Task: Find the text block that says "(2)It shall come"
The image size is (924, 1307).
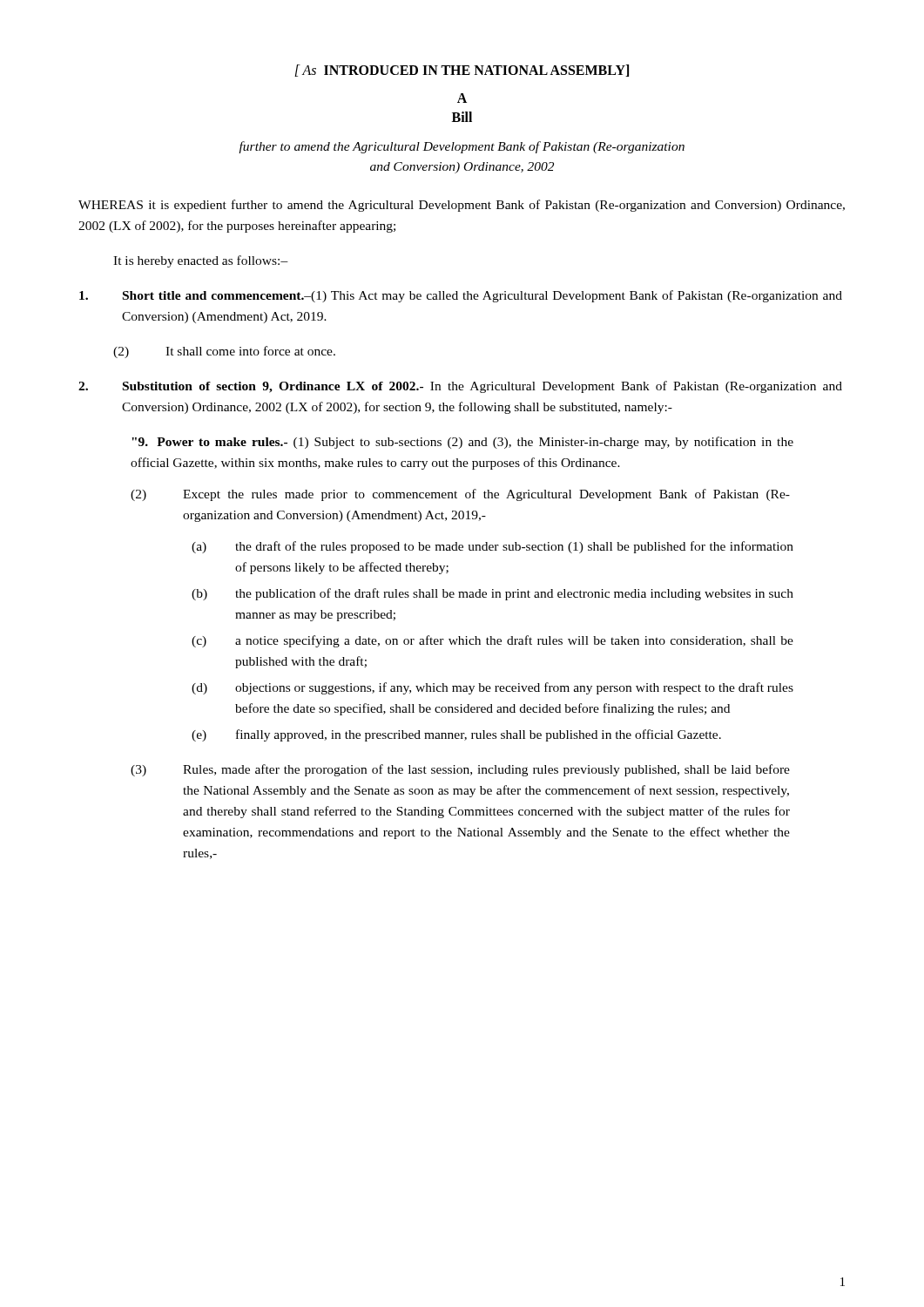Action: [x=224, y=352]
